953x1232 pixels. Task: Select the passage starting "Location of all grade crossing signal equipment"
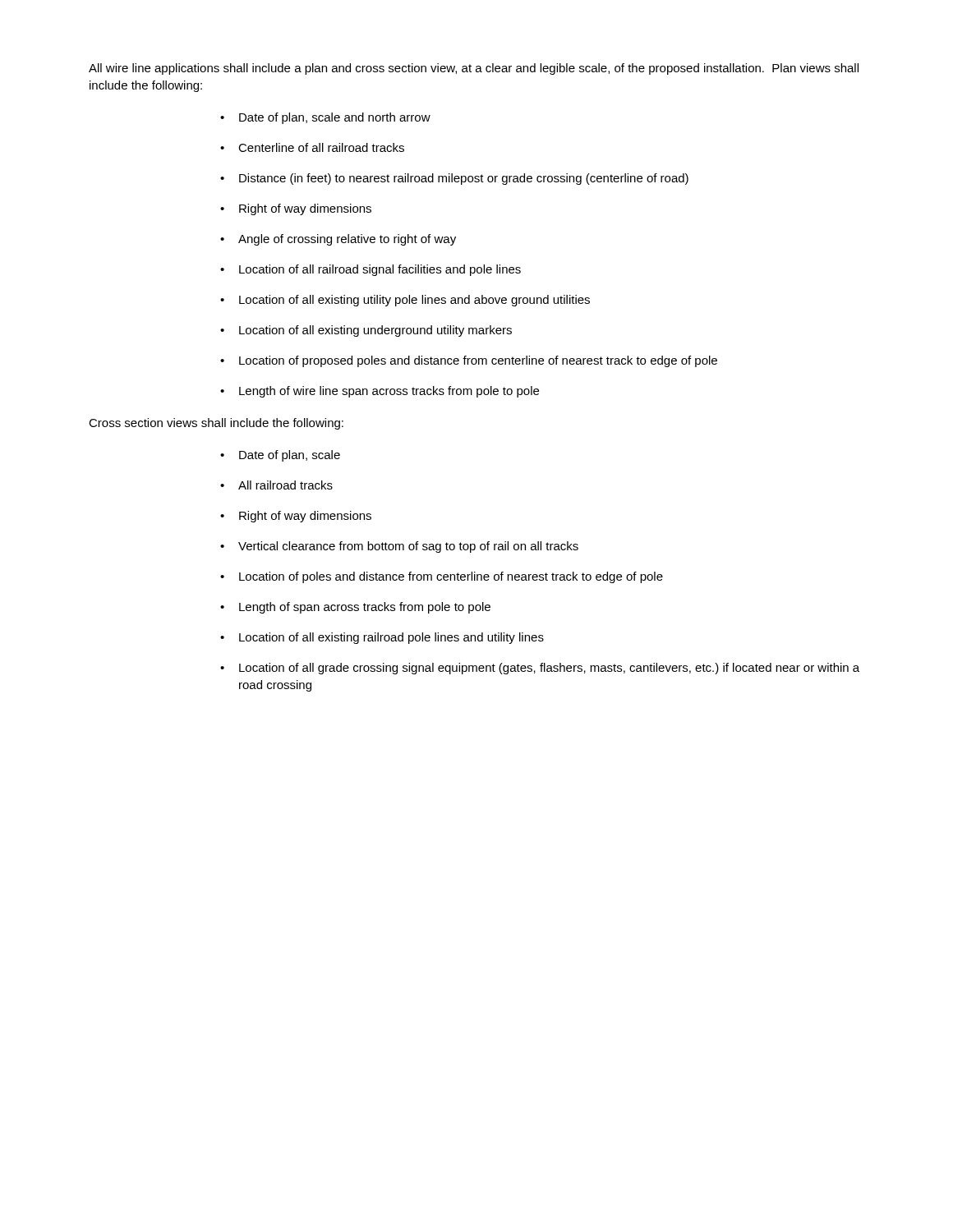point(549,676)
